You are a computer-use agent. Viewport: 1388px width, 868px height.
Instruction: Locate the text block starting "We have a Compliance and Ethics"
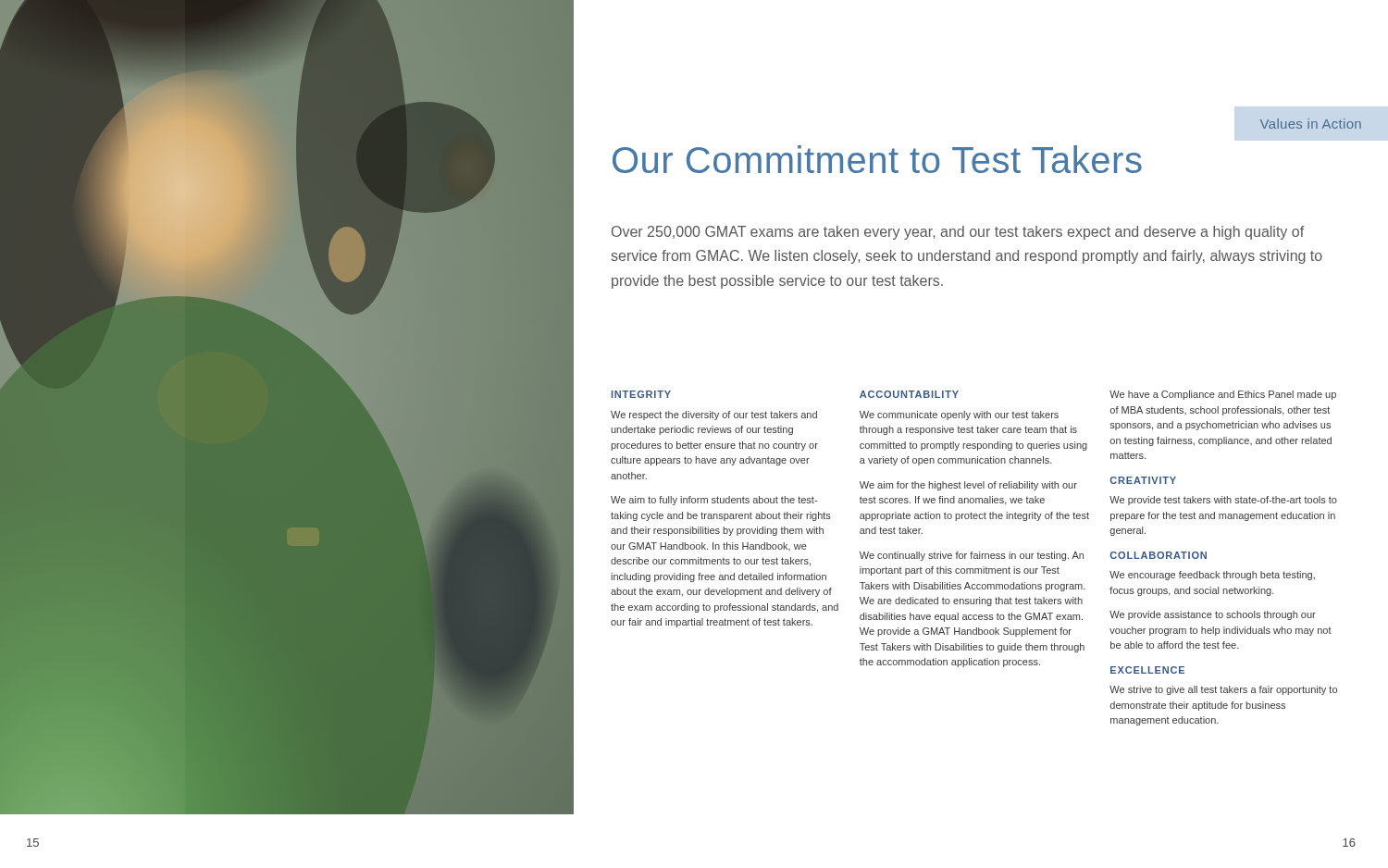coord(1223,425)
